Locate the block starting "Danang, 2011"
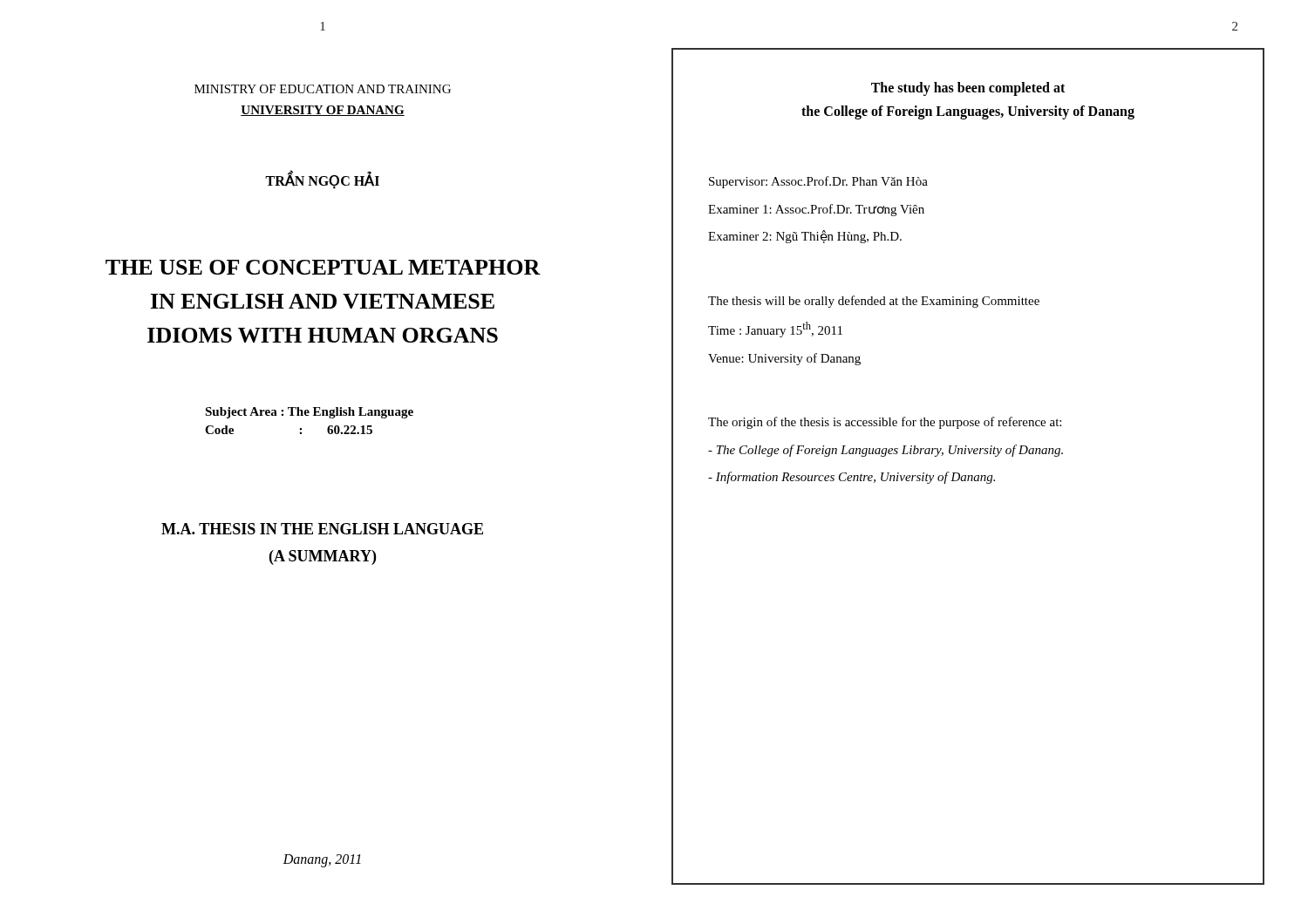Screen dimensions: 924x1308 [323, 859]
